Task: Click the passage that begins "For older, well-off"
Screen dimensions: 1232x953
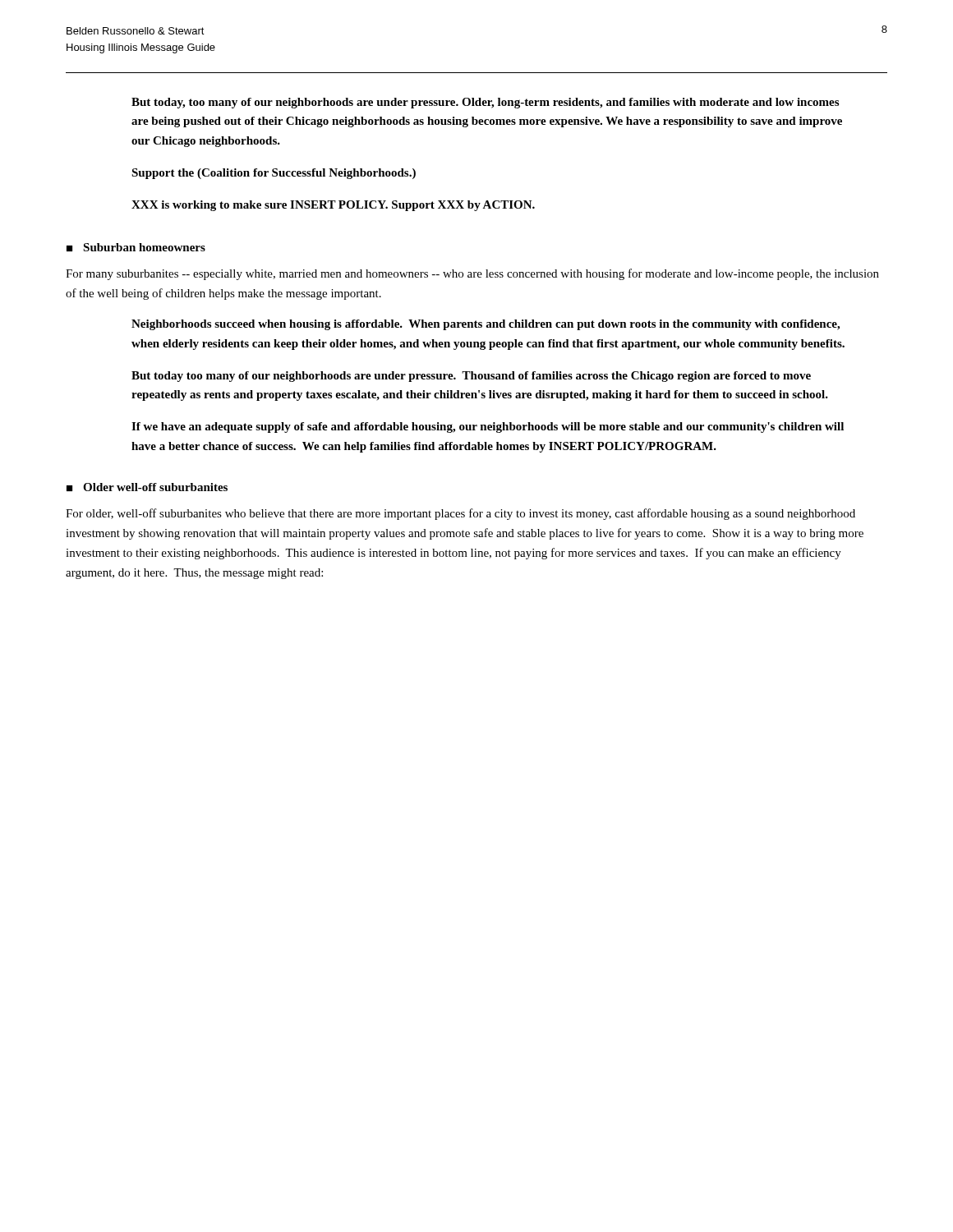Action: (x=465, y=543)
